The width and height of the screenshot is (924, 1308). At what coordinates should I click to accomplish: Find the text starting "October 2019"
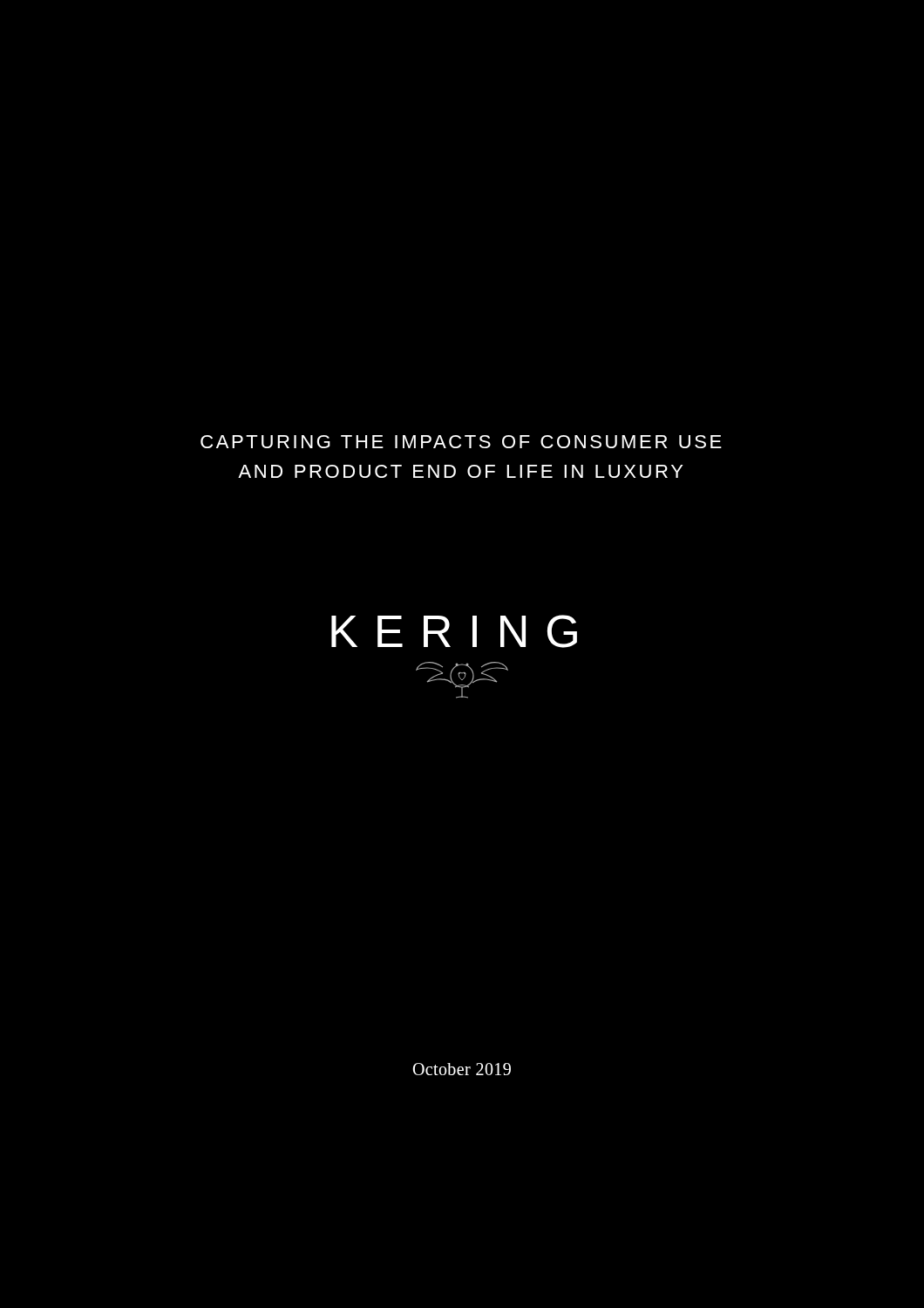[462, 1069]
